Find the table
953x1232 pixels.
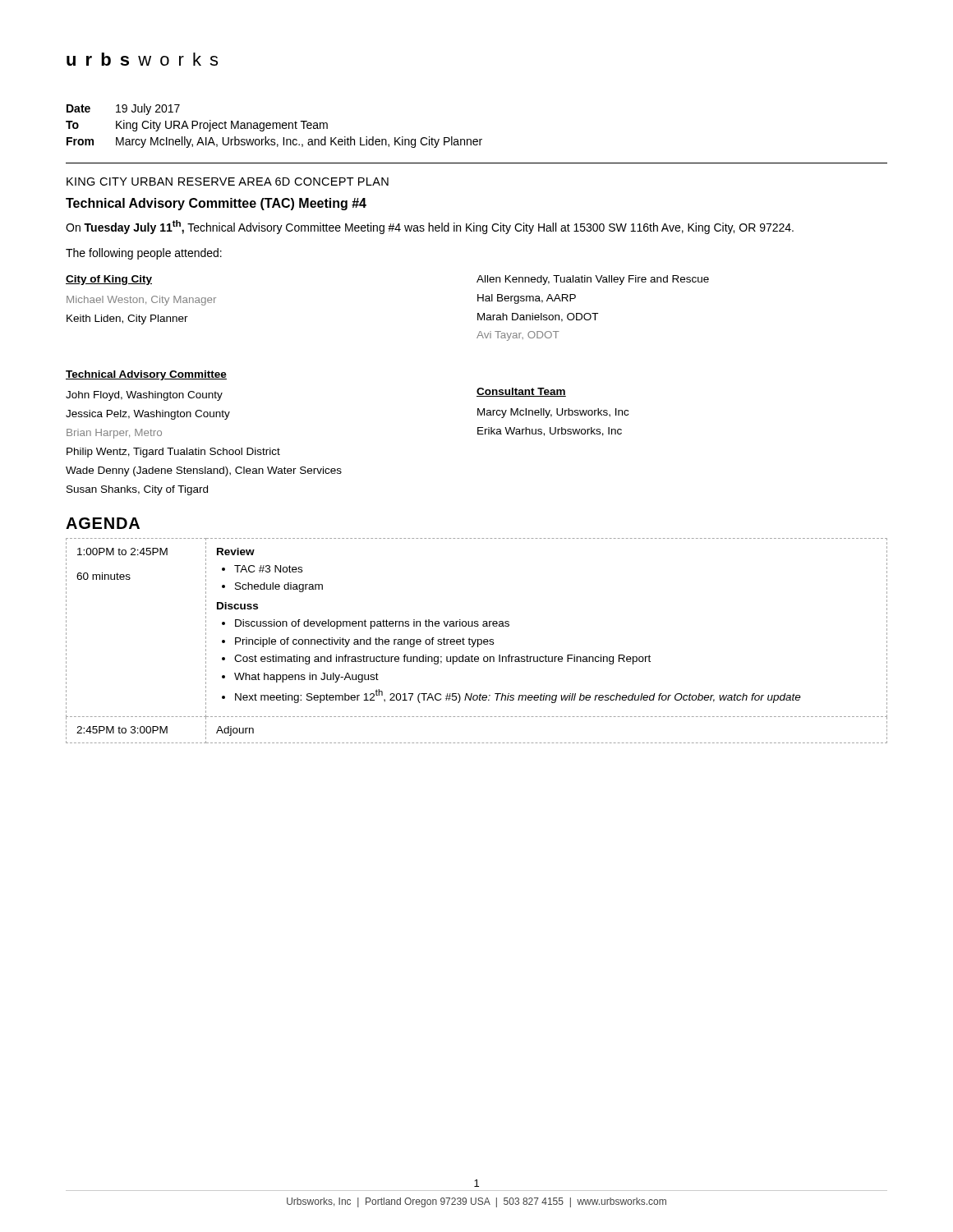(x=476, y=641)
